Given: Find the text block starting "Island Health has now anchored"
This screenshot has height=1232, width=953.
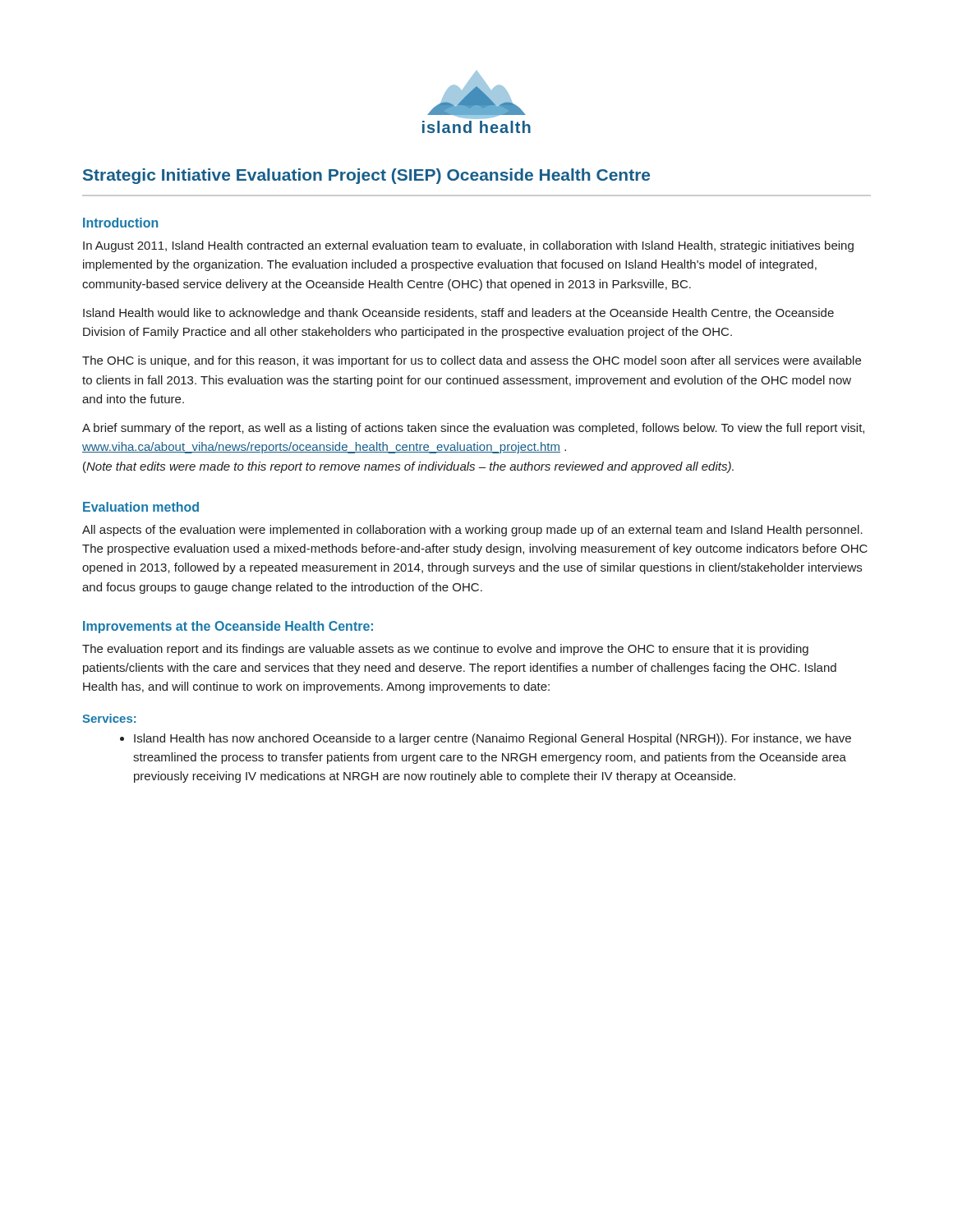Looking at the screenshot, I should 481,757.
